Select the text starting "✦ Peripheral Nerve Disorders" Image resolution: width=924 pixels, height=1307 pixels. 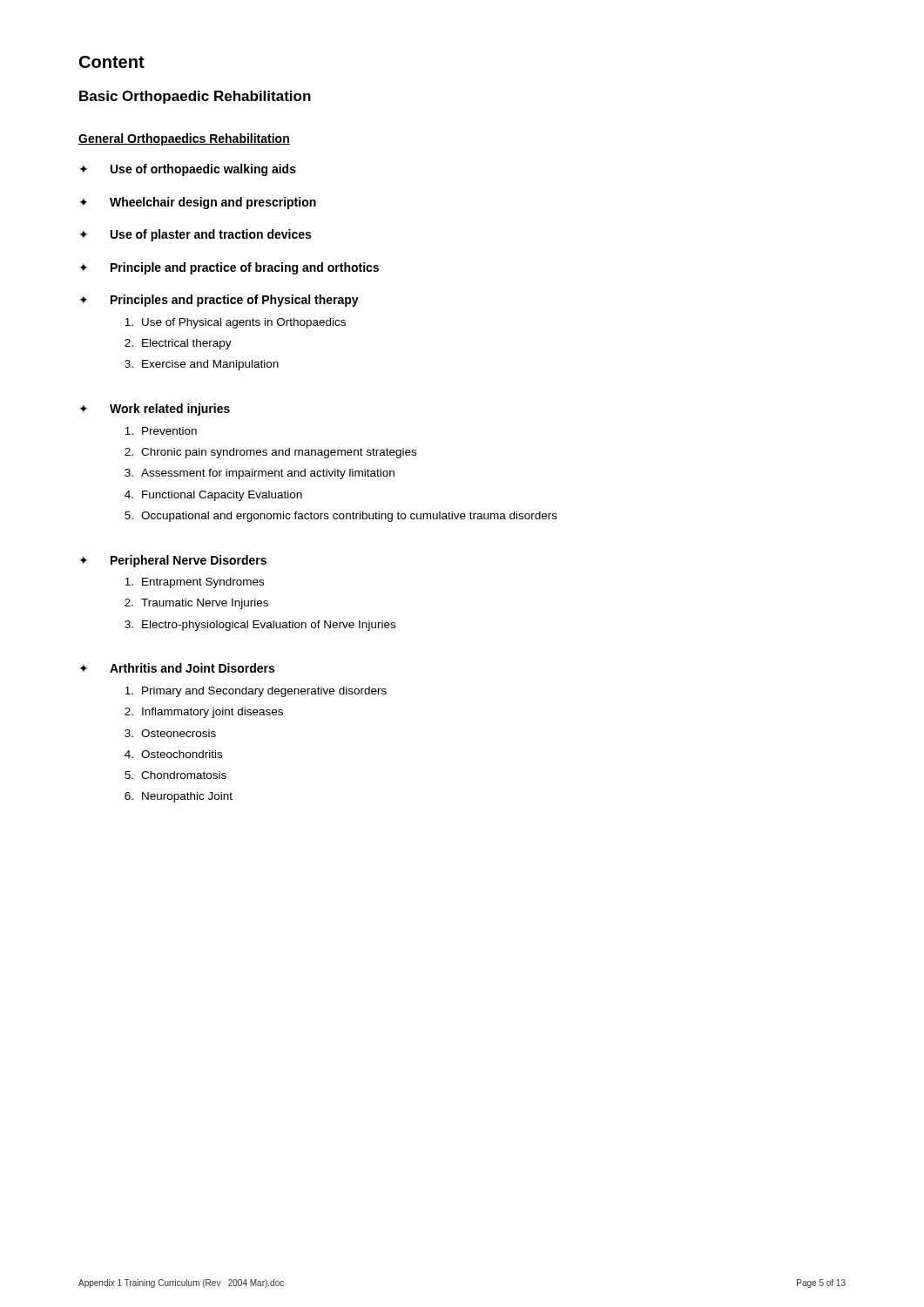[173, 561]
